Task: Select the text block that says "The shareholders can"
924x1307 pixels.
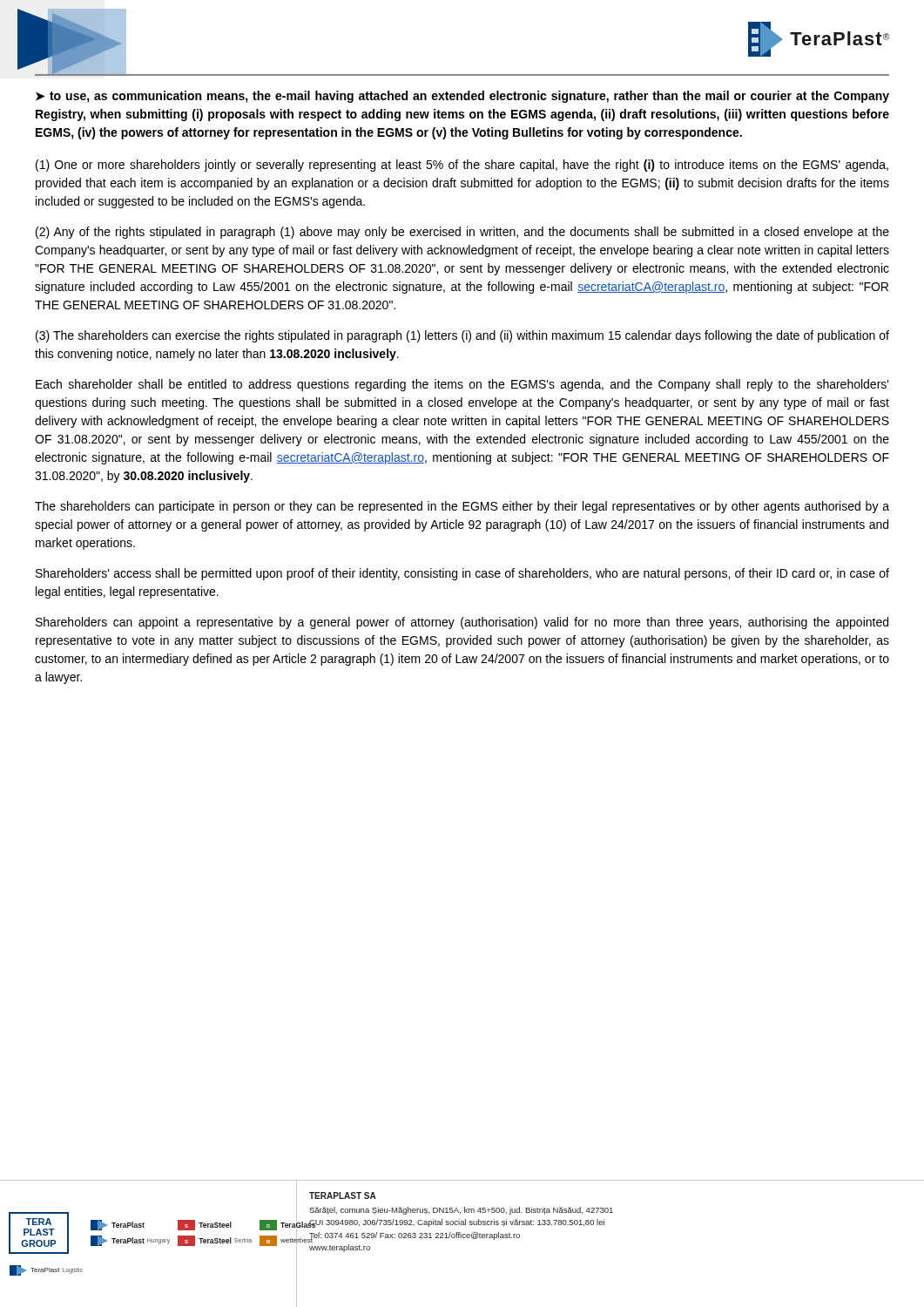Action: click(x=462, y=525)
